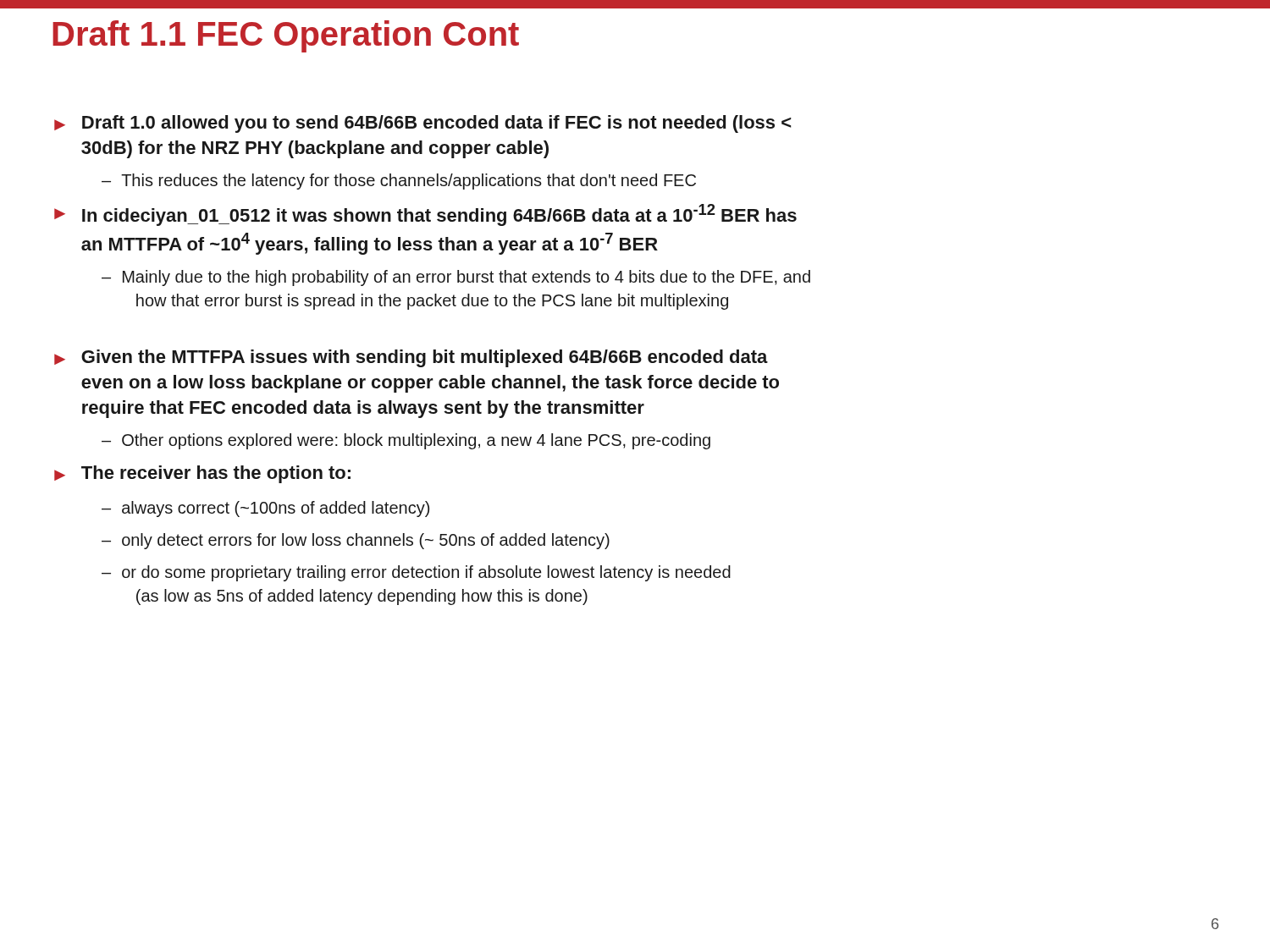
Task: Click on the passage starting "► Draft 1.0 allowed you"
Action: pyautogui.click(x=421, y=135)
